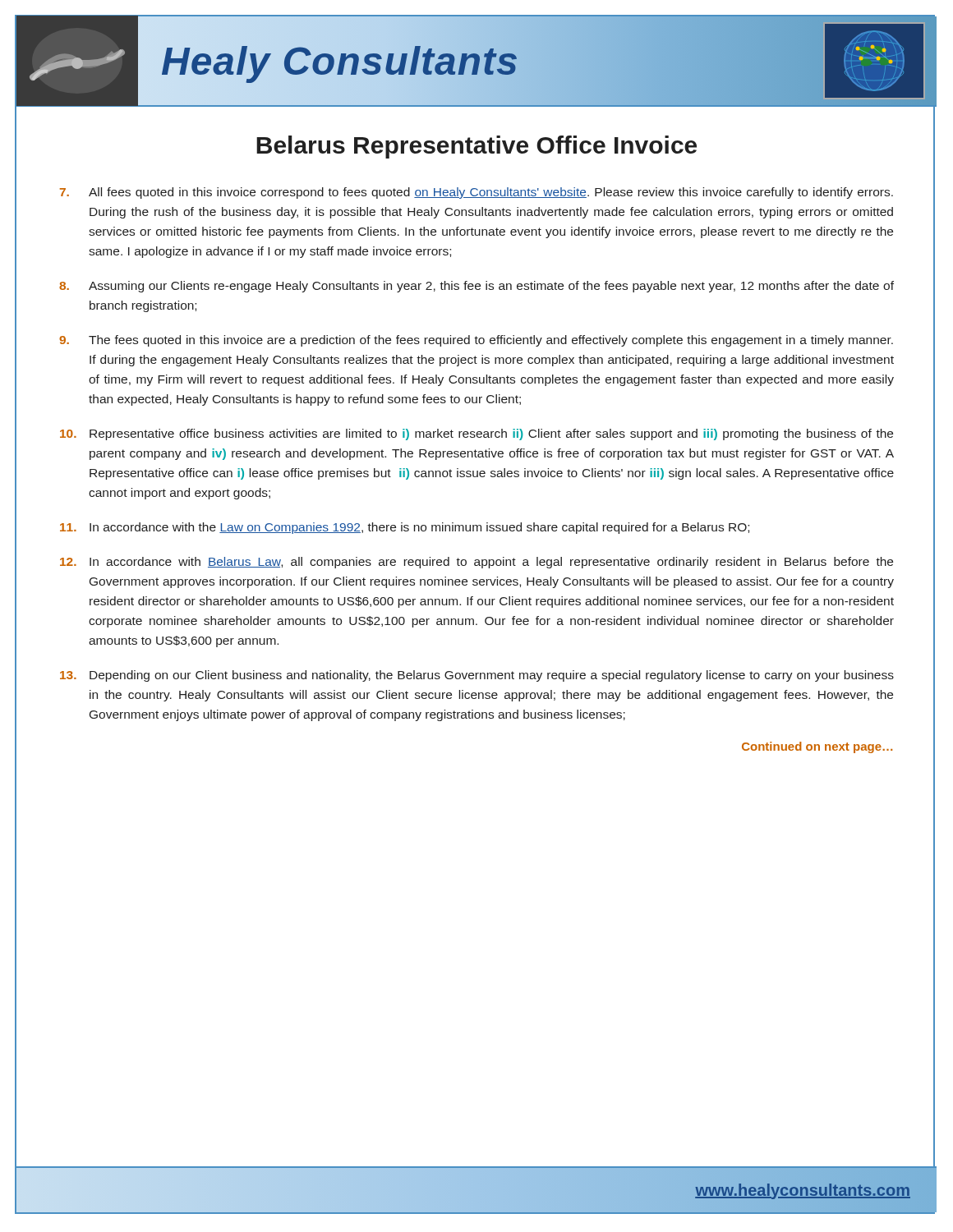Find the region starting "10. Representative office business activities are limited"
Screen dimensions: 1232x953
(476, 463)
